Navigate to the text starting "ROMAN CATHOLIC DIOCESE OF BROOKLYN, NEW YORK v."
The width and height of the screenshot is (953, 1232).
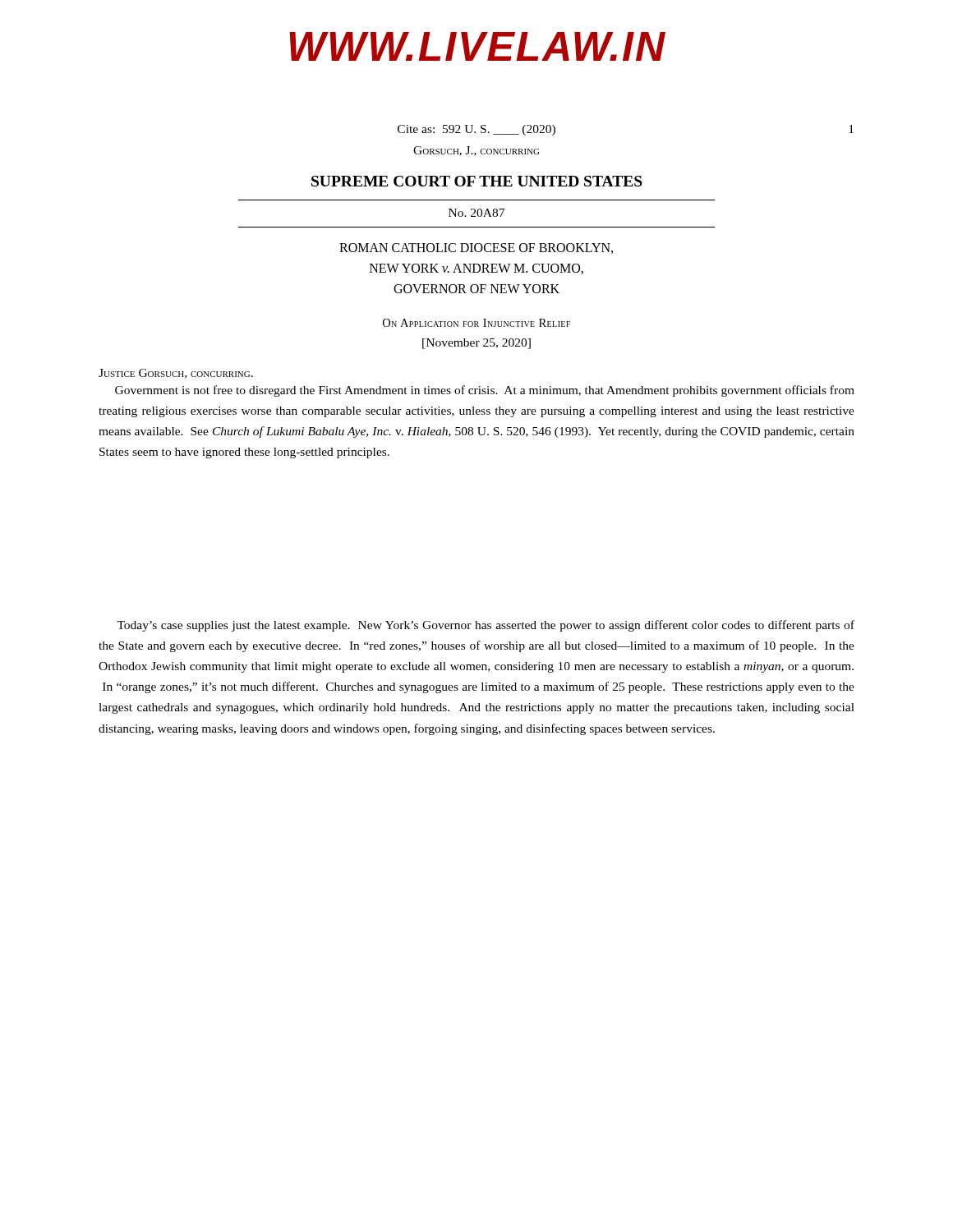coord(476,268)
